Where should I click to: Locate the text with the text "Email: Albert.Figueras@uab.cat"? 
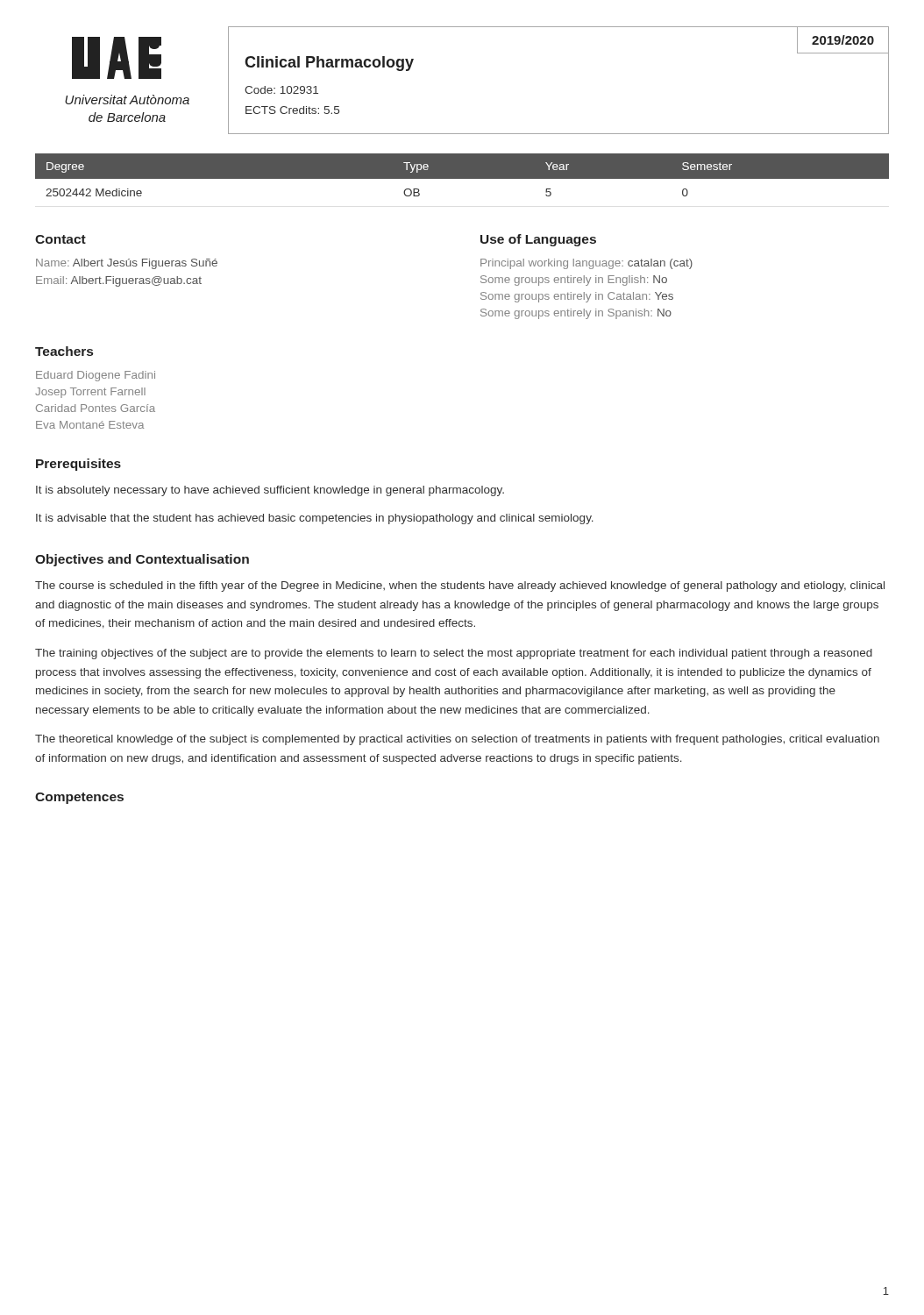point(118,280)
